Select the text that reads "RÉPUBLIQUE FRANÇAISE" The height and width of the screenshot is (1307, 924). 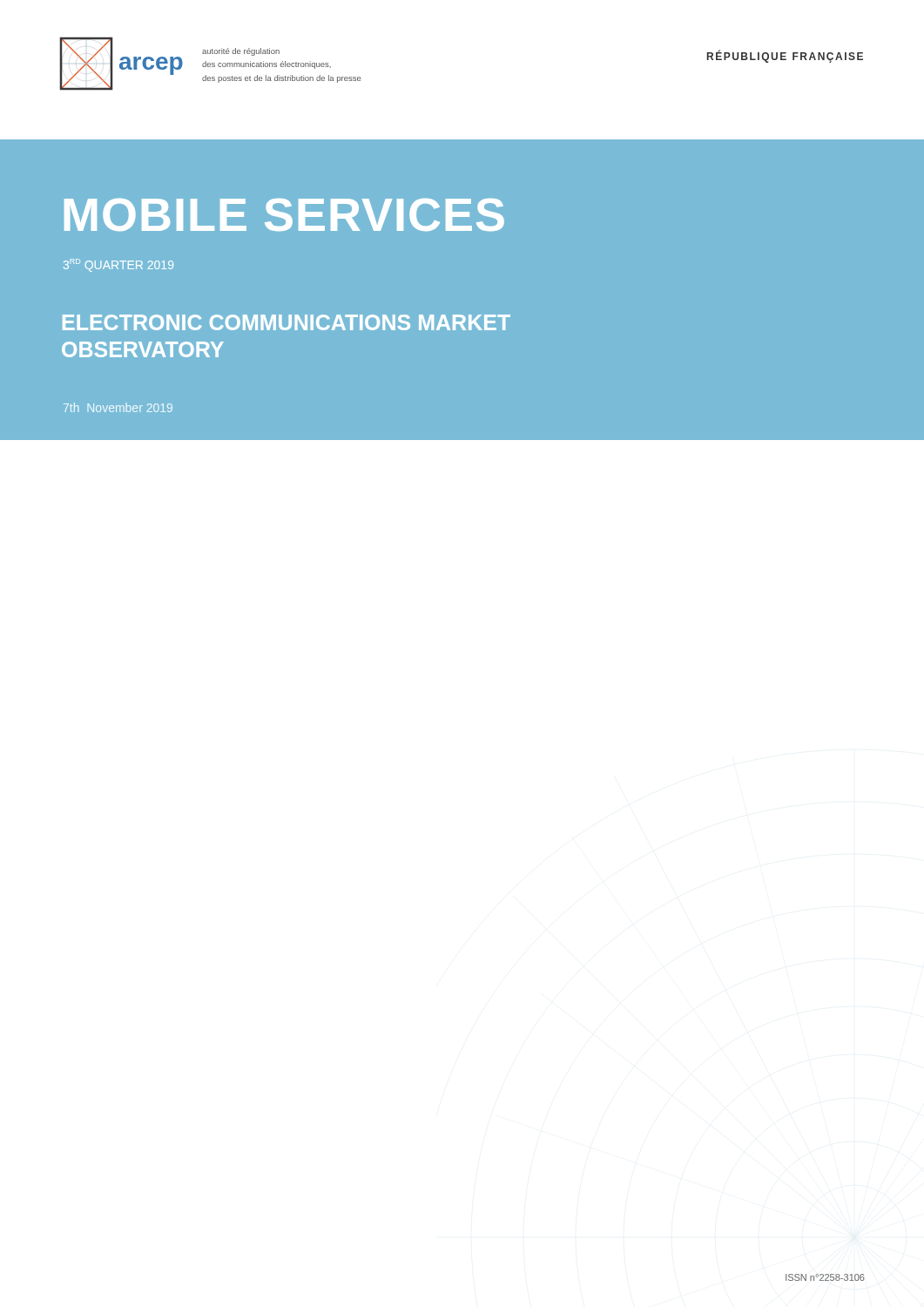tap(786, 57)
